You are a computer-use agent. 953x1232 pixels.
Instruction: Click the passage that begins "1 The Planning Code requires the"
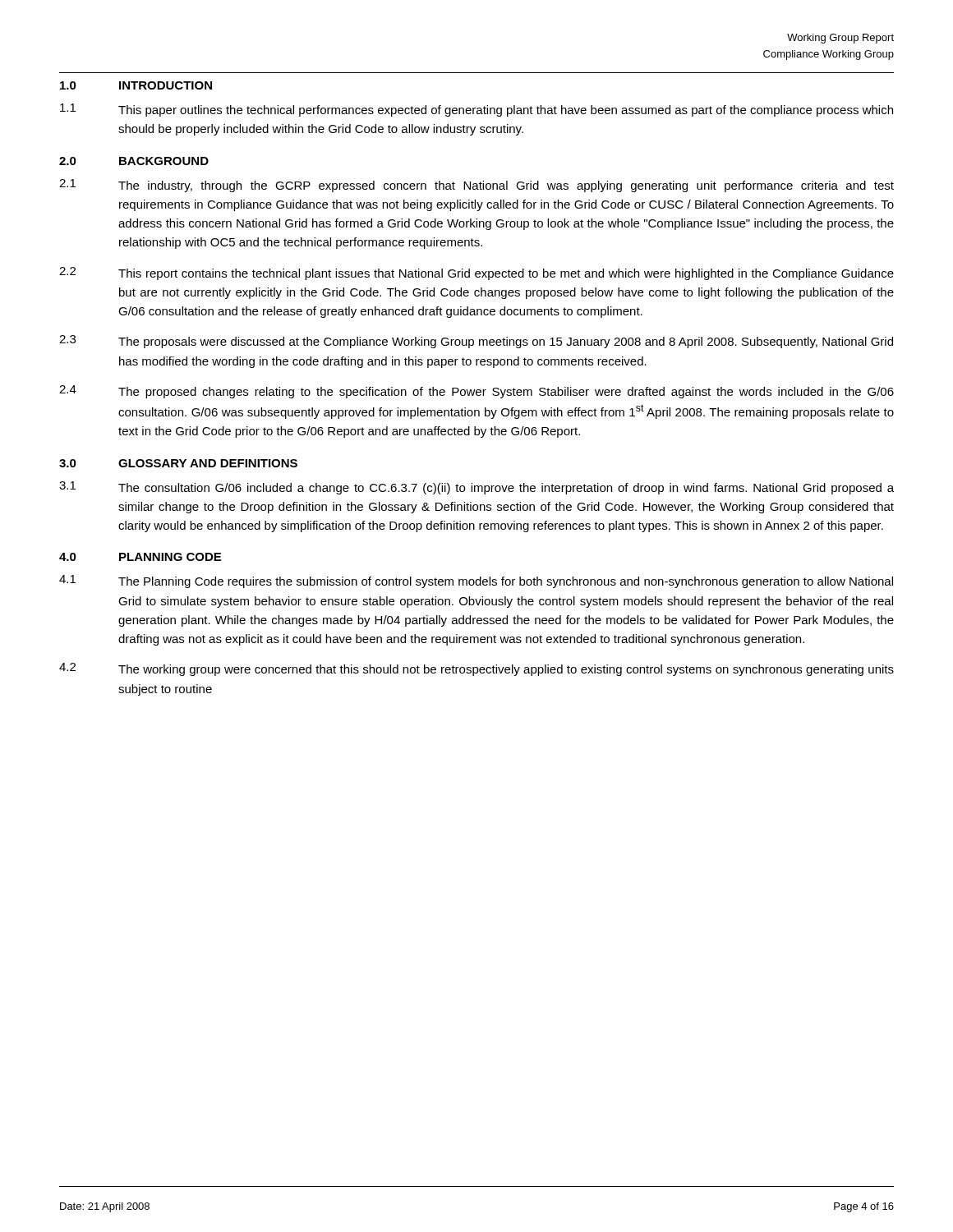point(476,610)
